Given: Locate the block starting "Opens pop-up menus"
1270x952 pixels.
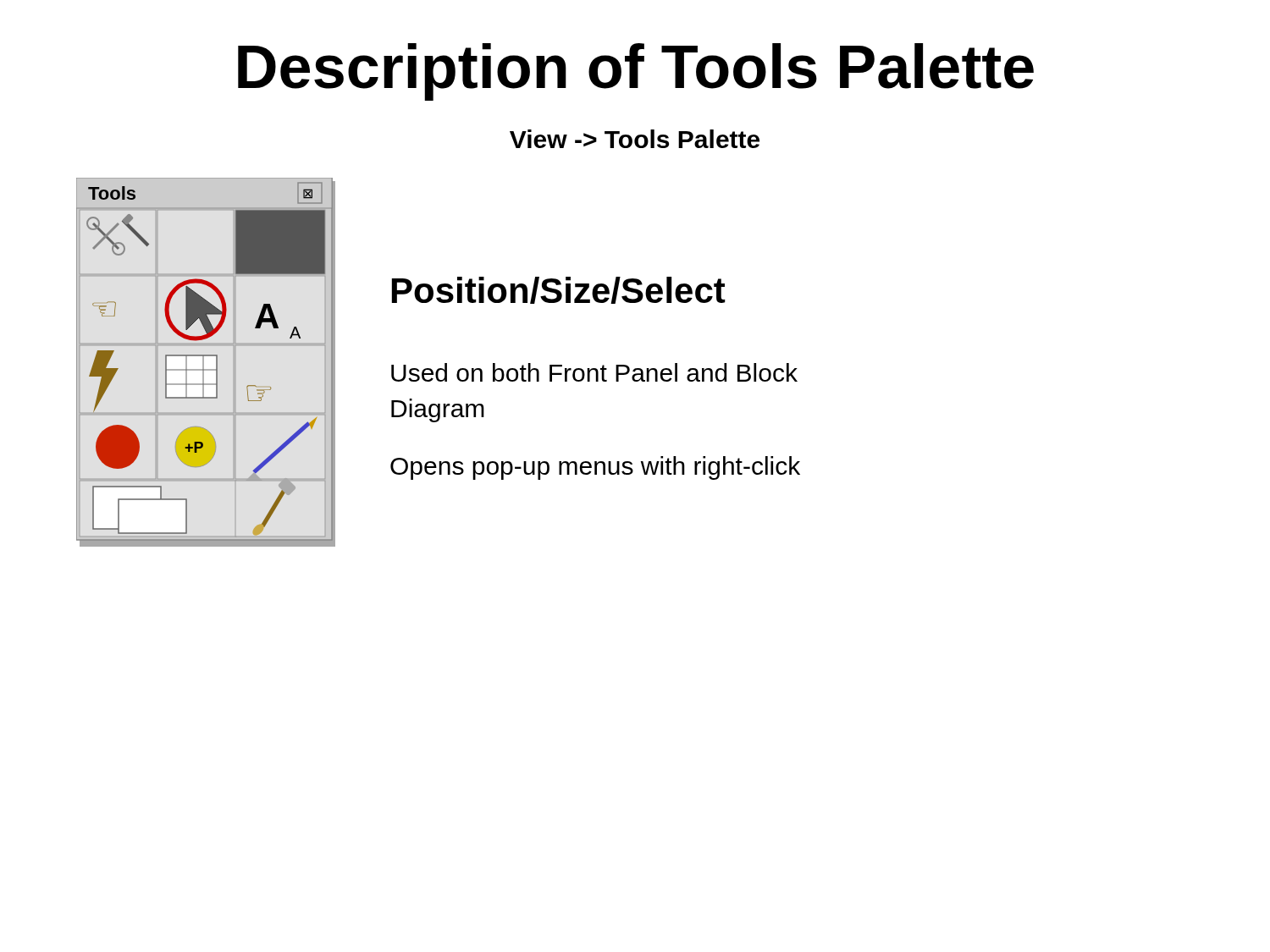Looking at the screenshot, I should 595,466.
